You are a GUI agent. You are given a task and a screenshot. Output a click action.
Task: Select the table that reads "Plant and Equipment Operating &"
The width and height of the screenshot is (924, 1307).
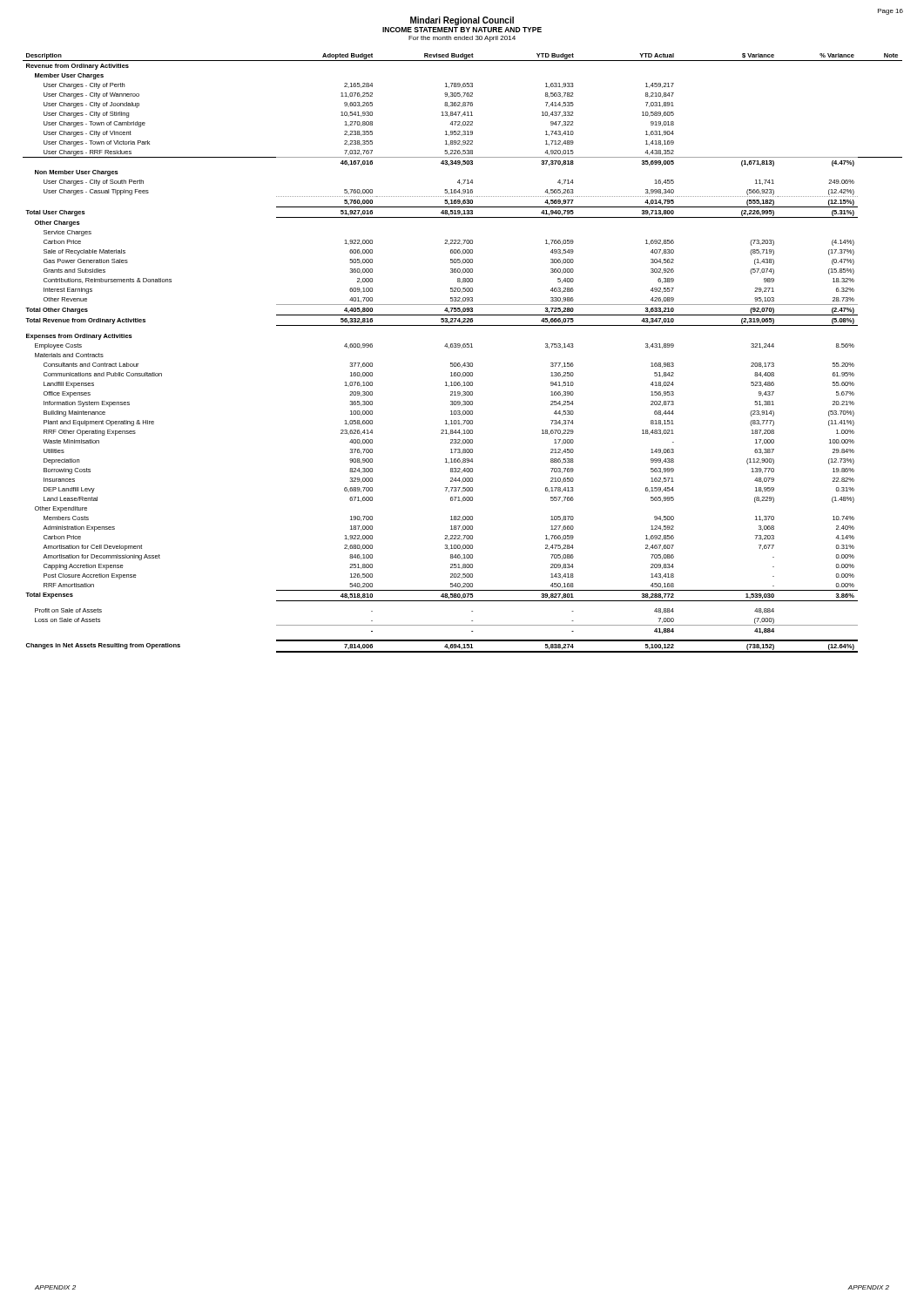point(462,352)
